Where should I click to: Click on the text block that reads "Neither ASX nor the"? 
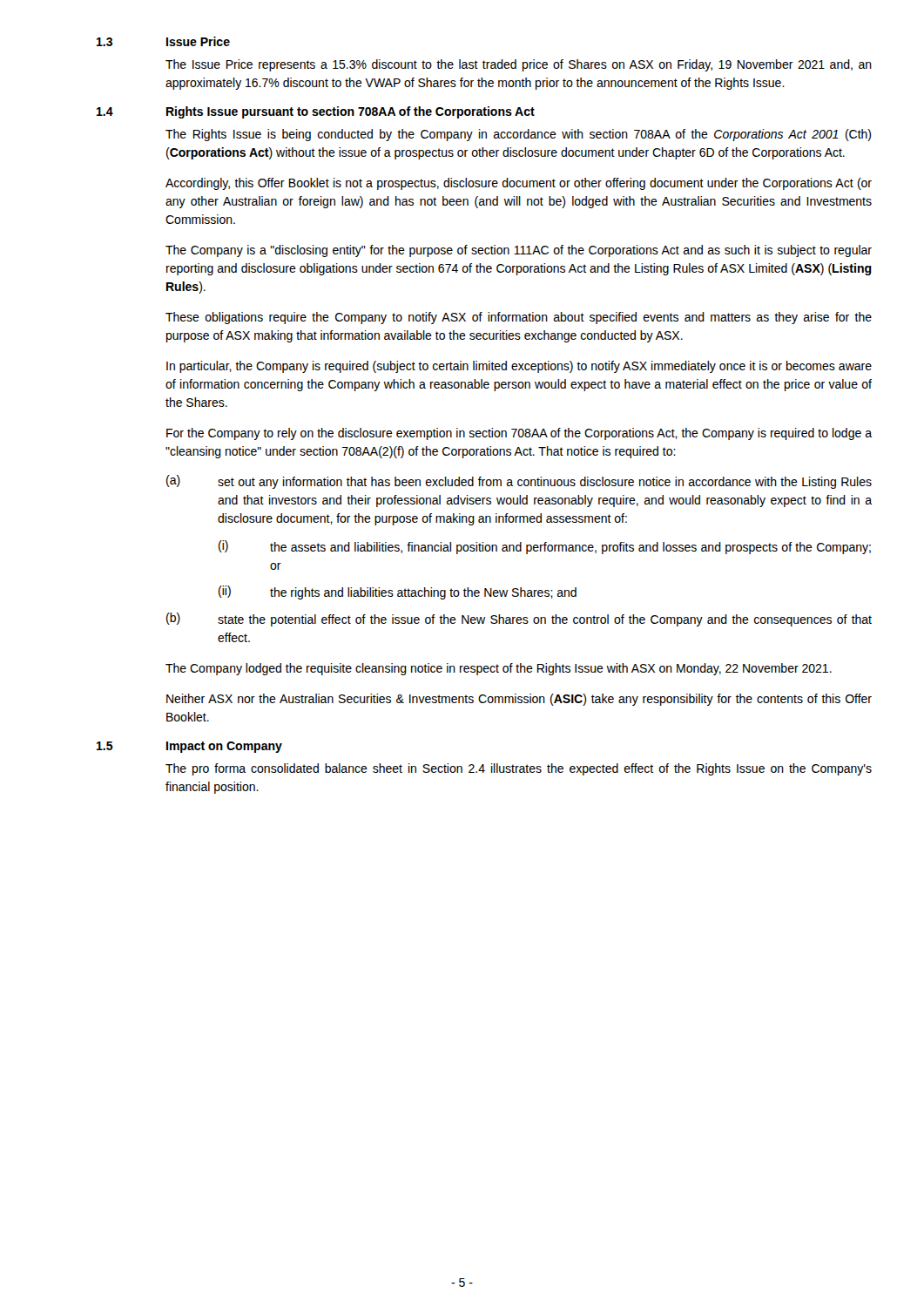click(519, 708)
